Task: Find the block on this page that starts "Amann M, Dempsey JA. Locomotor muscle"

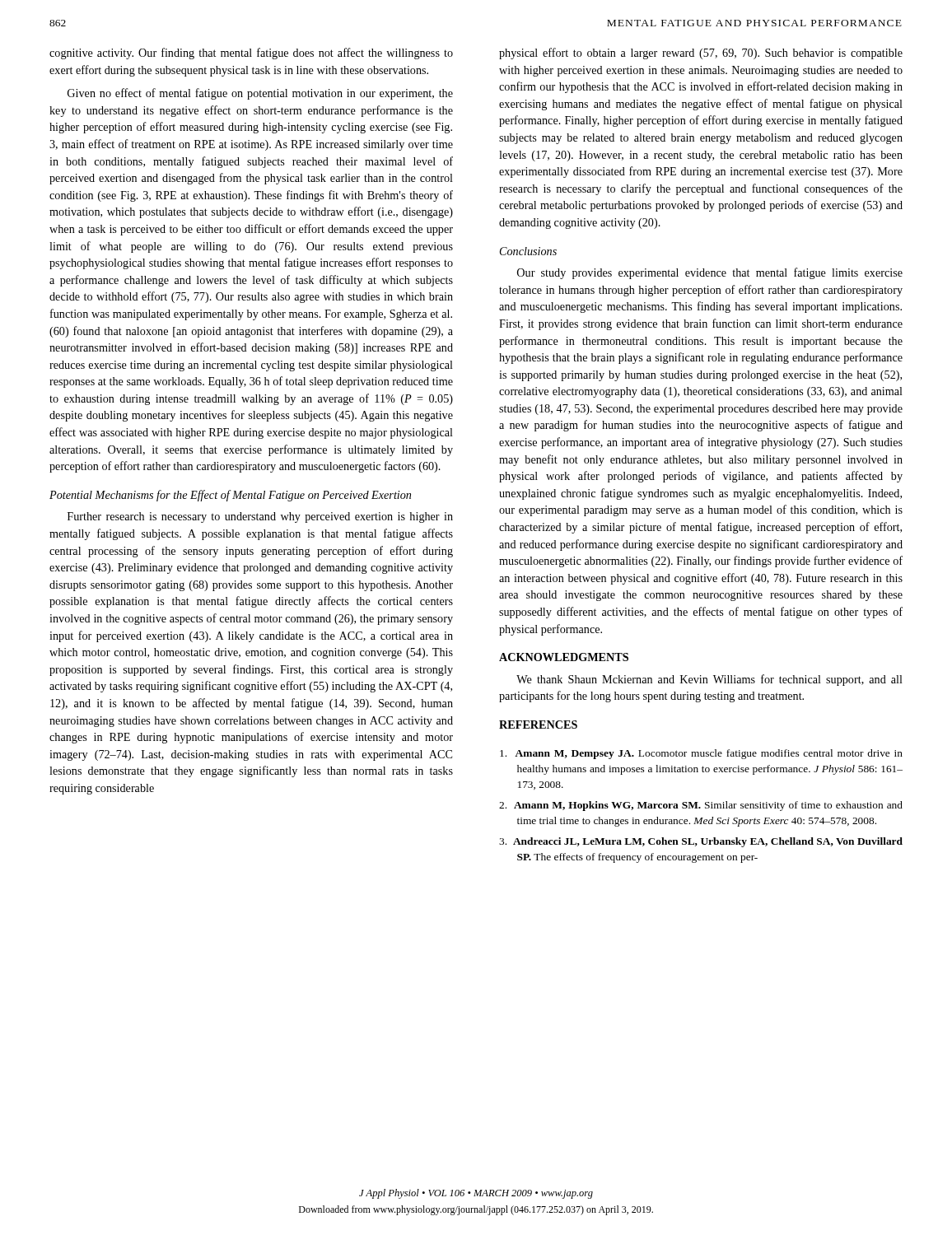Action: click(701, 769)
